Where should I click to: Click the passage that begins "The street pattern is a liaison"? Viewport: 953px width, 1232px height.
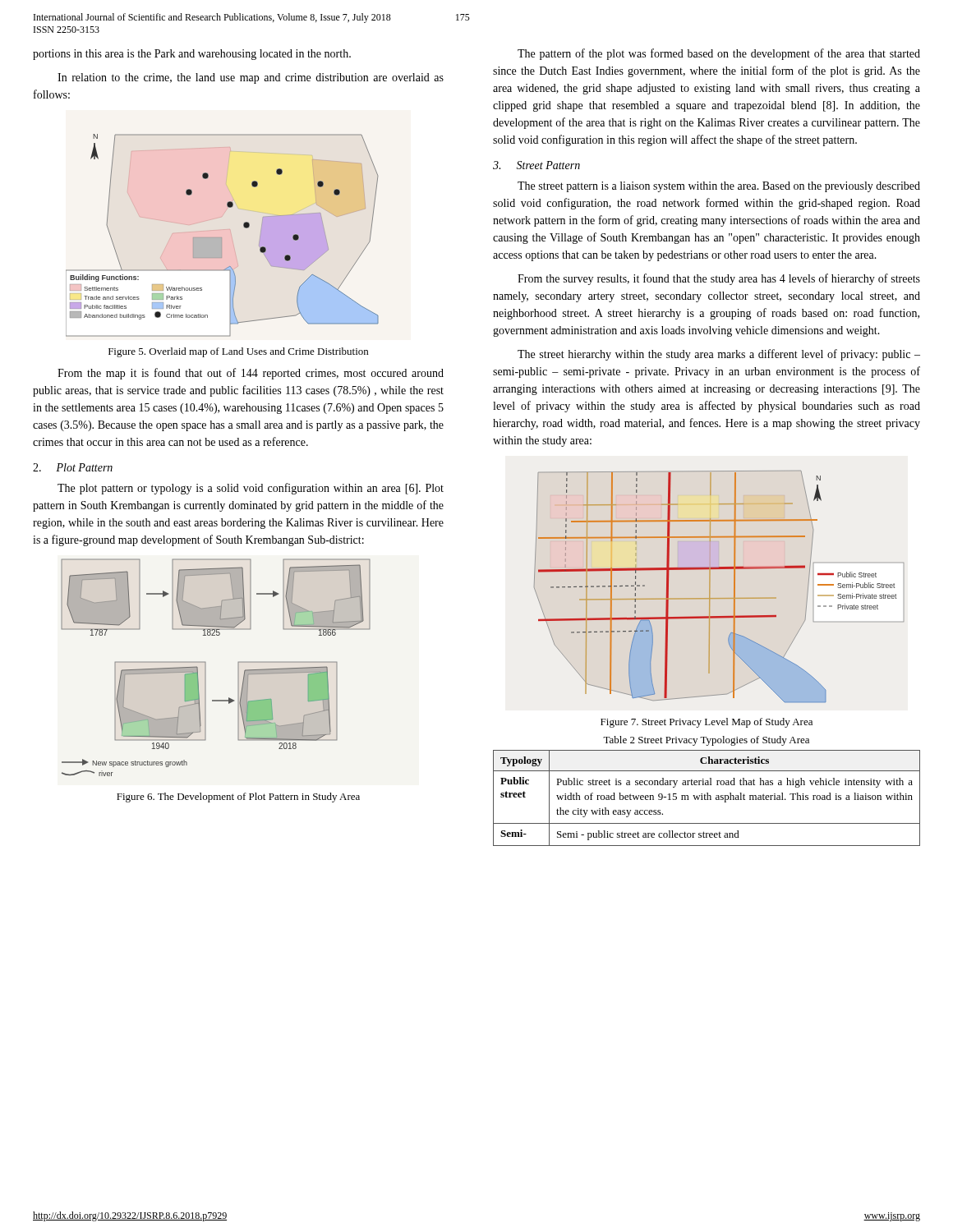click(707, 313)
